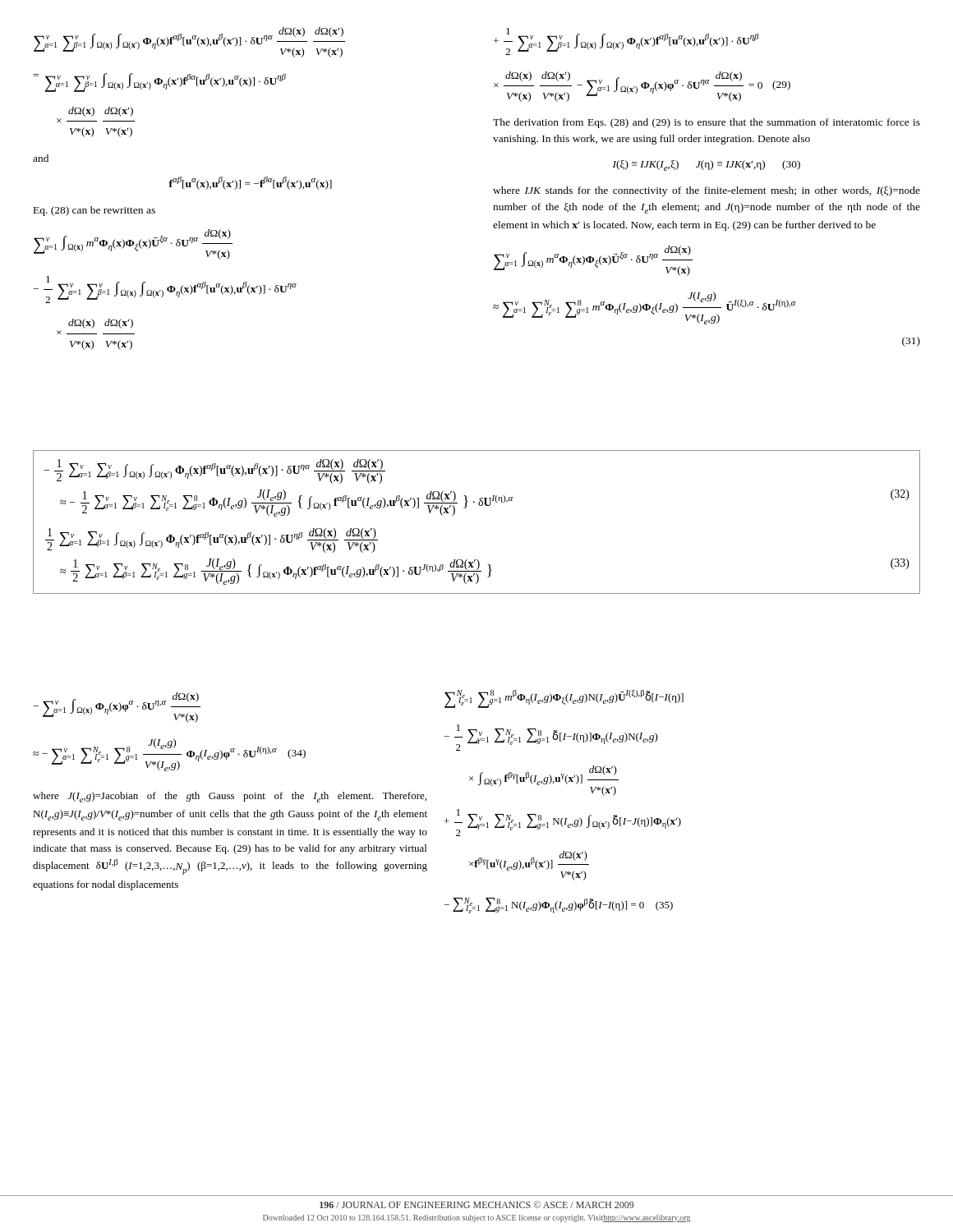Find the formula that reads "− 1 2"

[x=214, y=471]
